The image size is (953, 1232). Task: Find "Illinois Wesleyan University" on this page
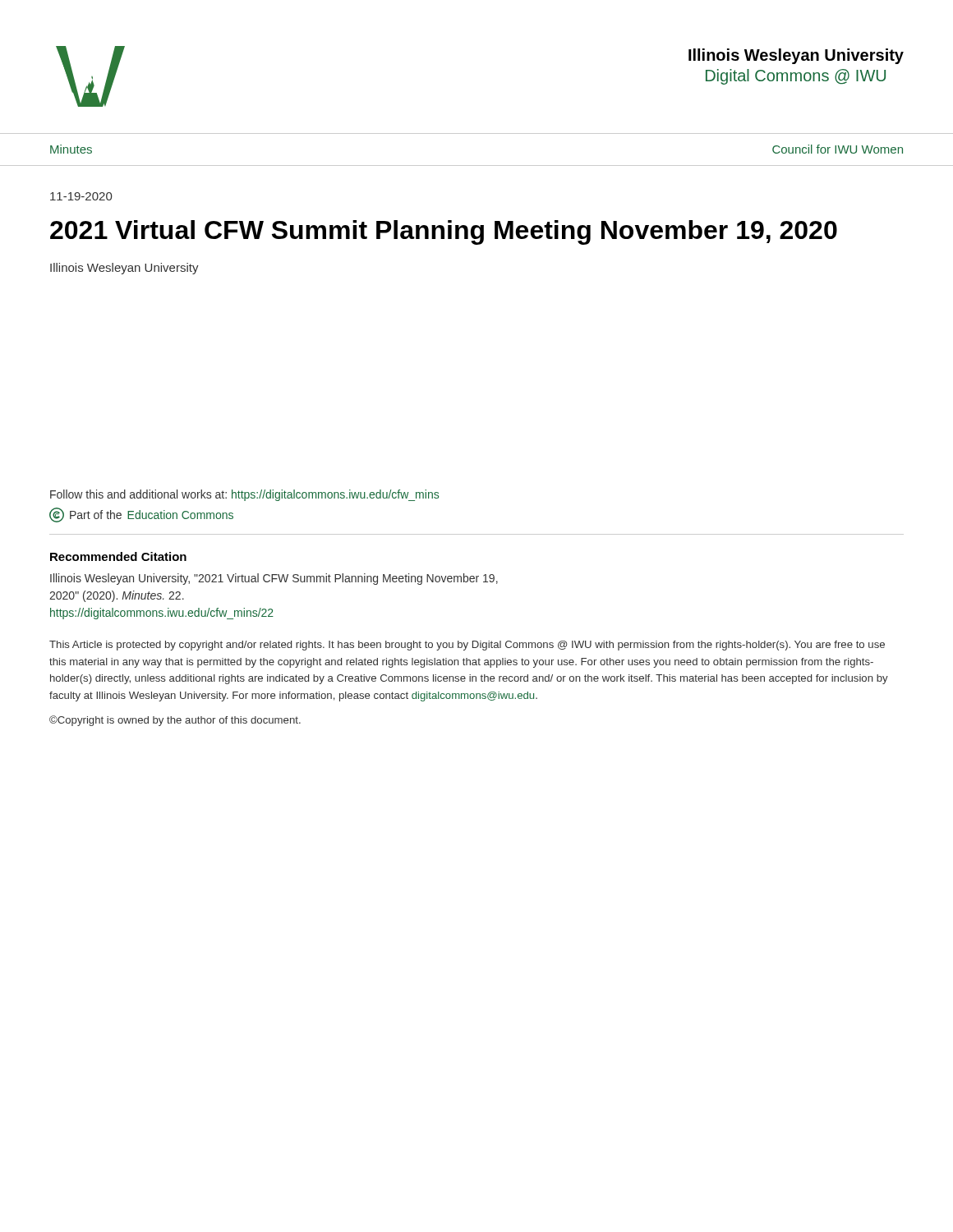click(x=124, y=268)
